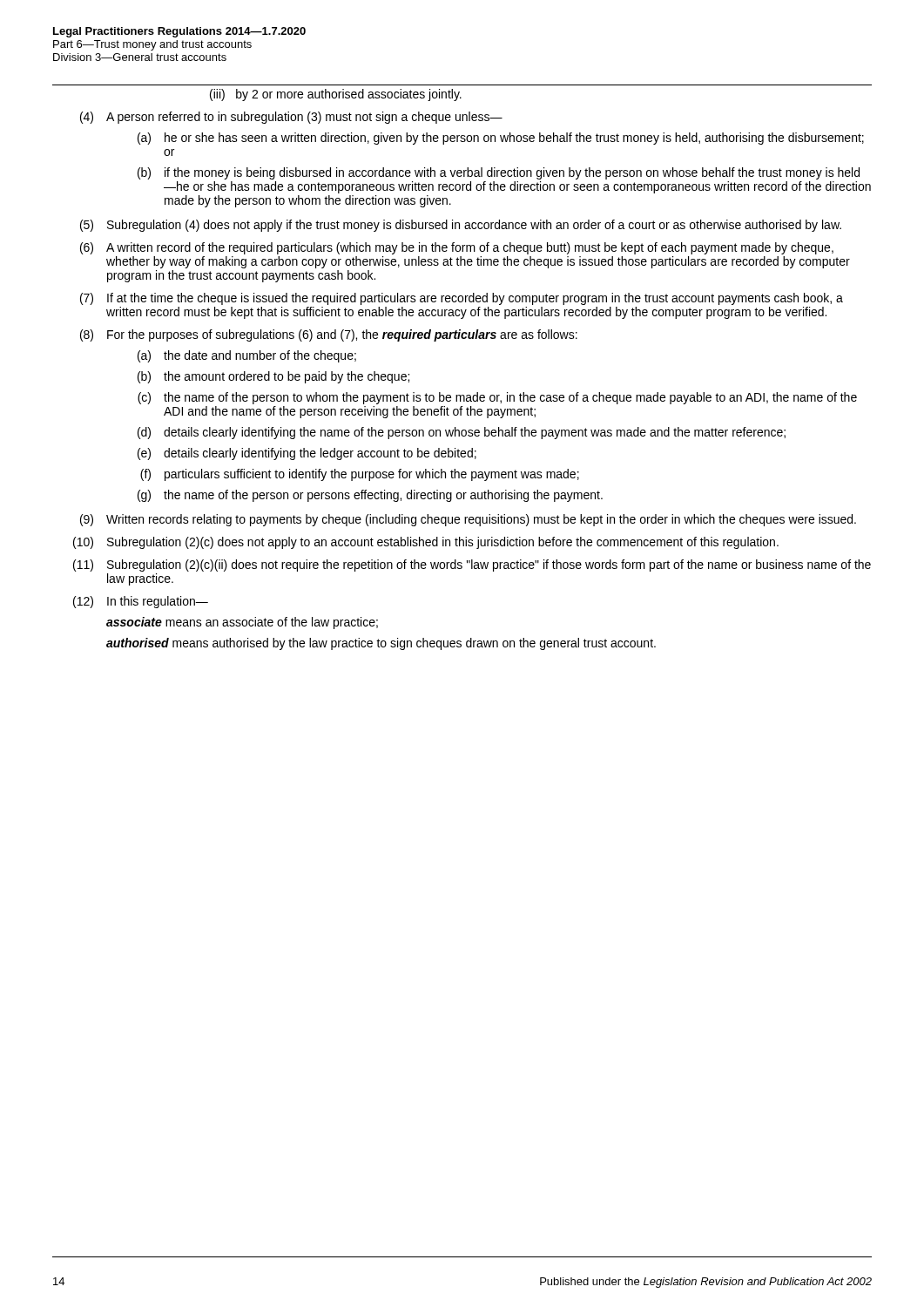
Task: Locate the block of text that opens with "(11) Subregulation (2)(c)(ii) does not require"
Action: tap(462, 572)
